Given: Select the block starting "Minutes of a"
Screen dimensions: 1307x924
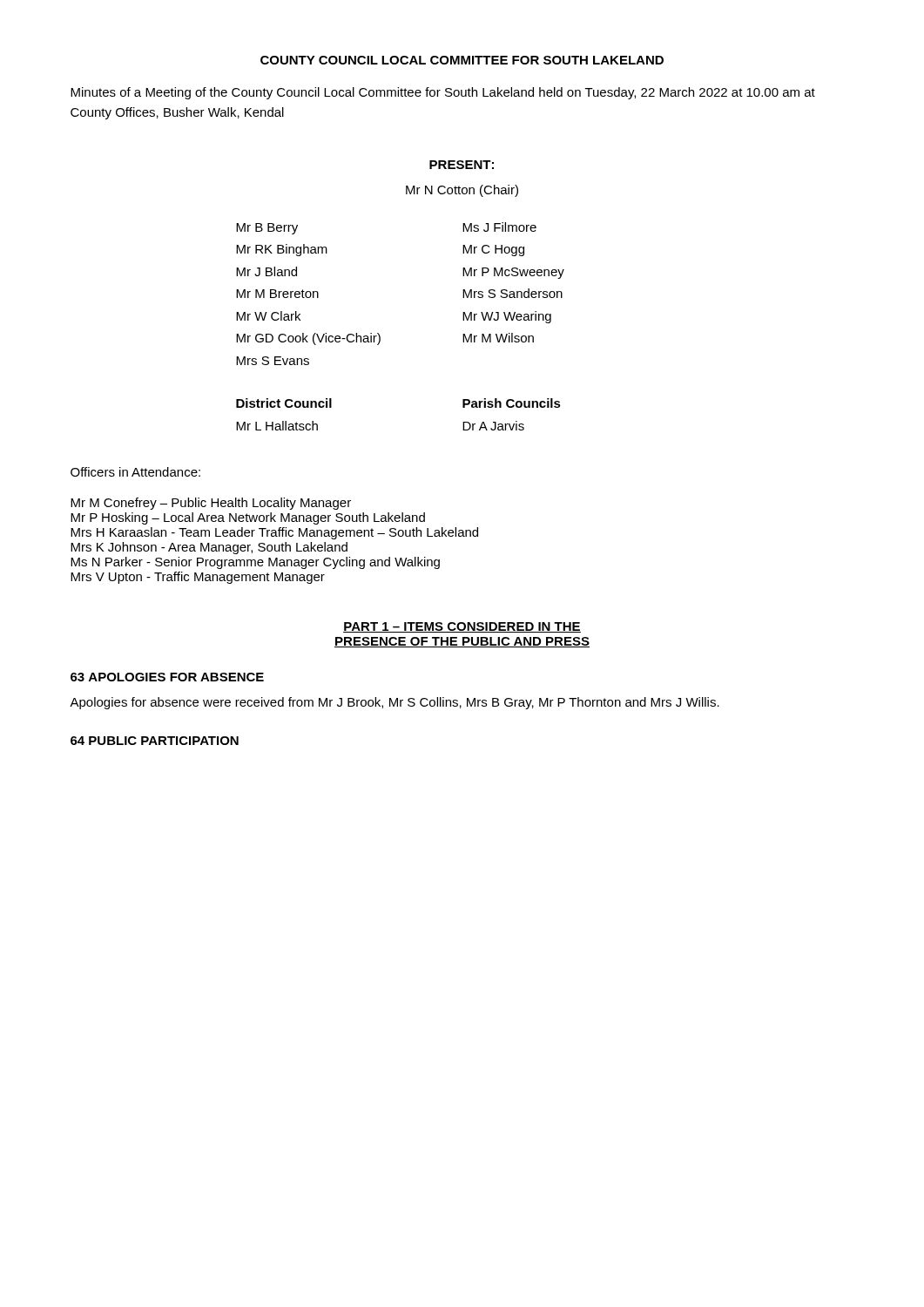Looking at the screenshot, I should pyautogui.click(x=443, y=102).
